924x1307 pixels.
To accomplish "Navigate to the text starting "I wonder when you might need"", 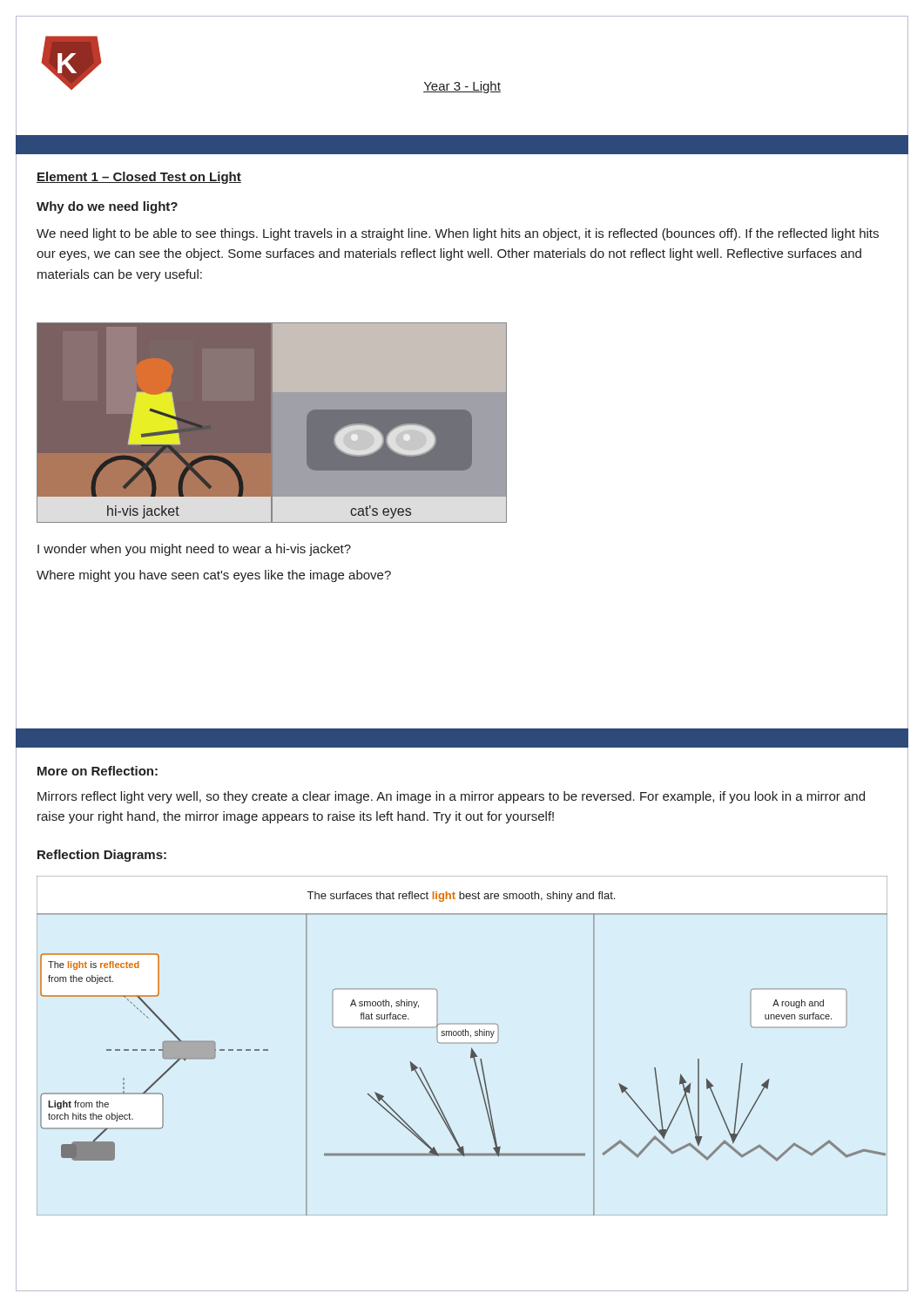I will [x=194, y=548].
